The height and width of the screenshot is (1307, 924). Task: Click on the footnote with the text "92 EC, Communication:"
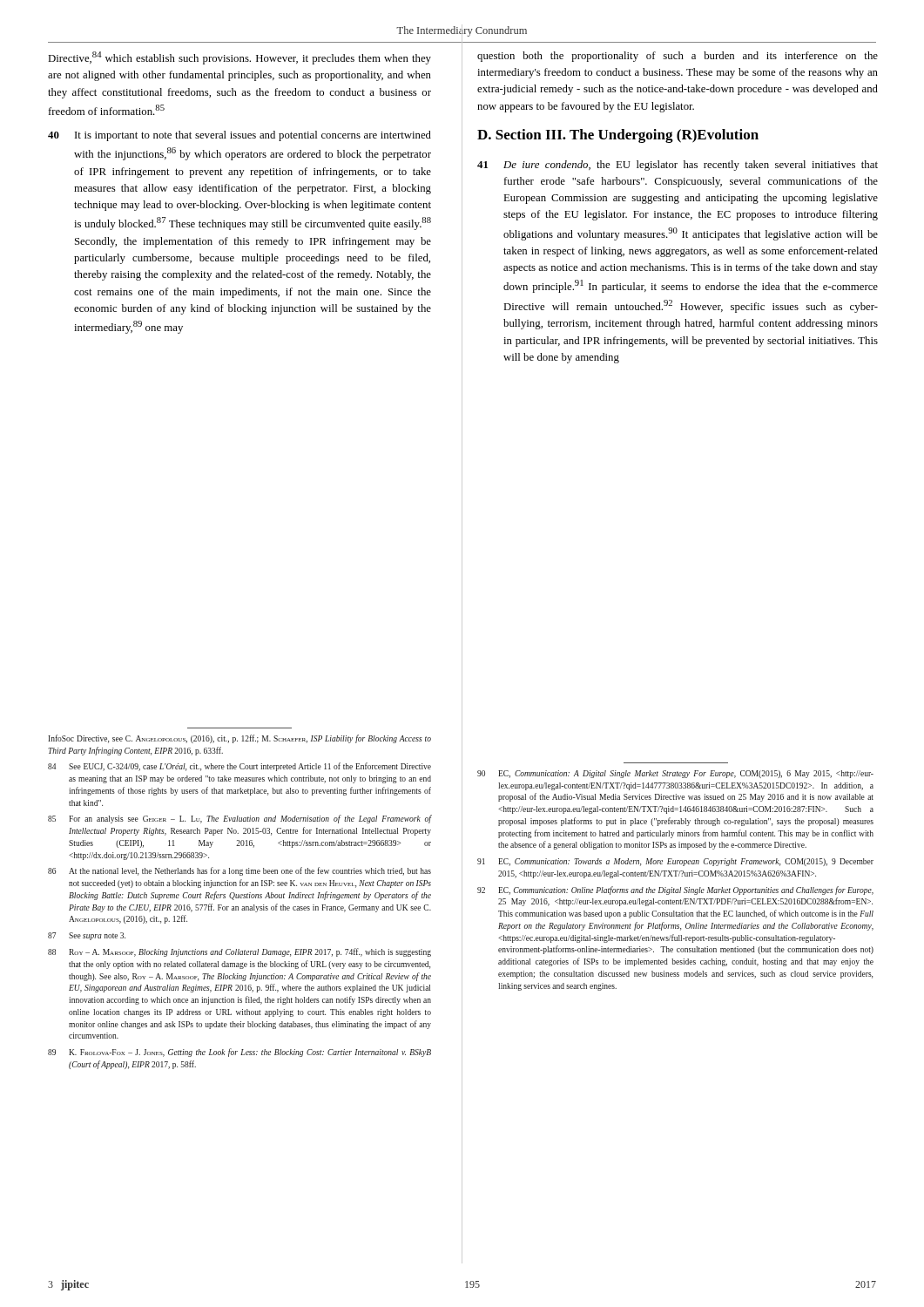pos(675,939)
